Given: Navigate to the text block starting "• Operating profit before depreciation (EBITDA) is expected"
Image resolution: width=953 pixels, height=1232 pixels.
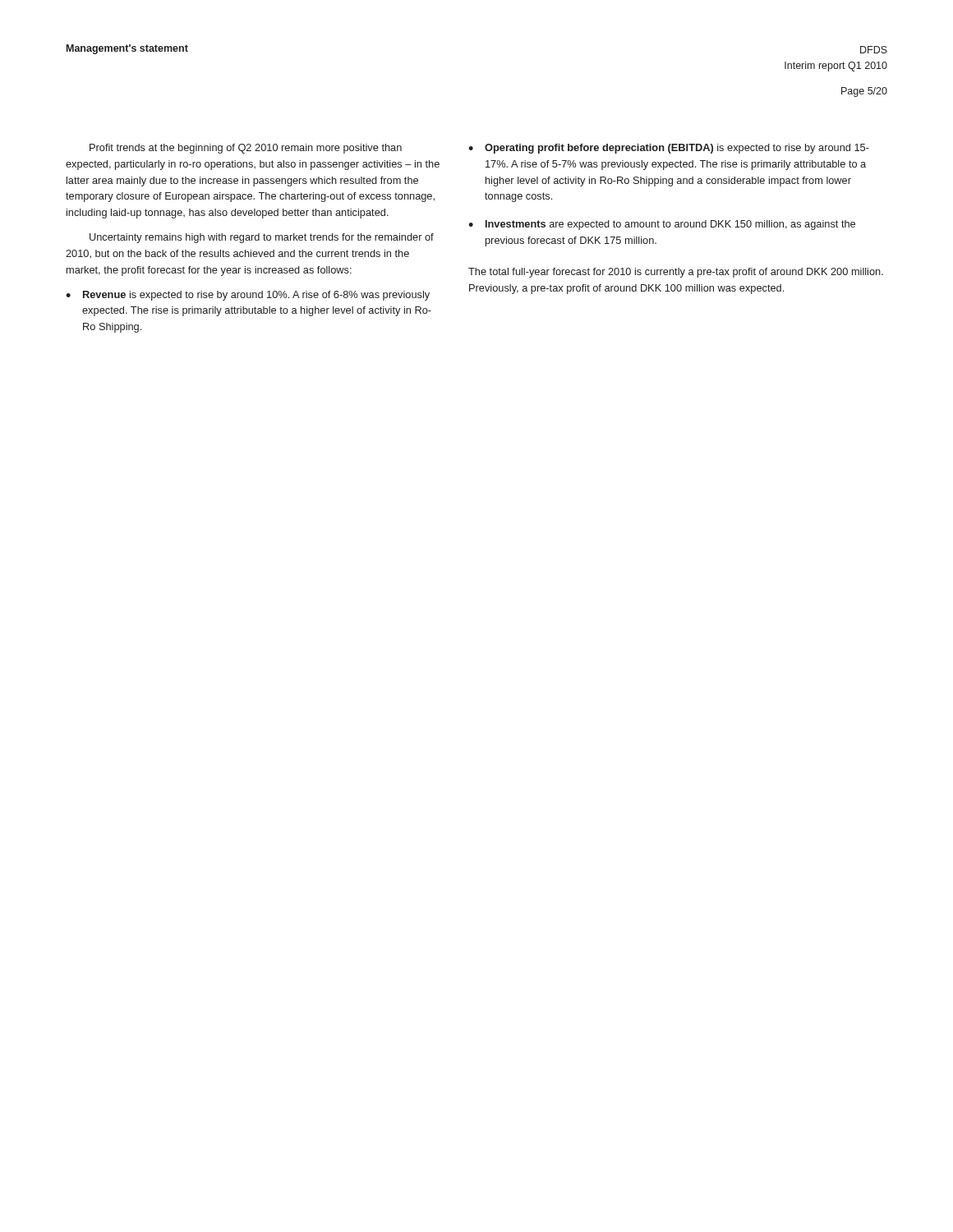Looking at the screenshot, I should pos(678,172).
